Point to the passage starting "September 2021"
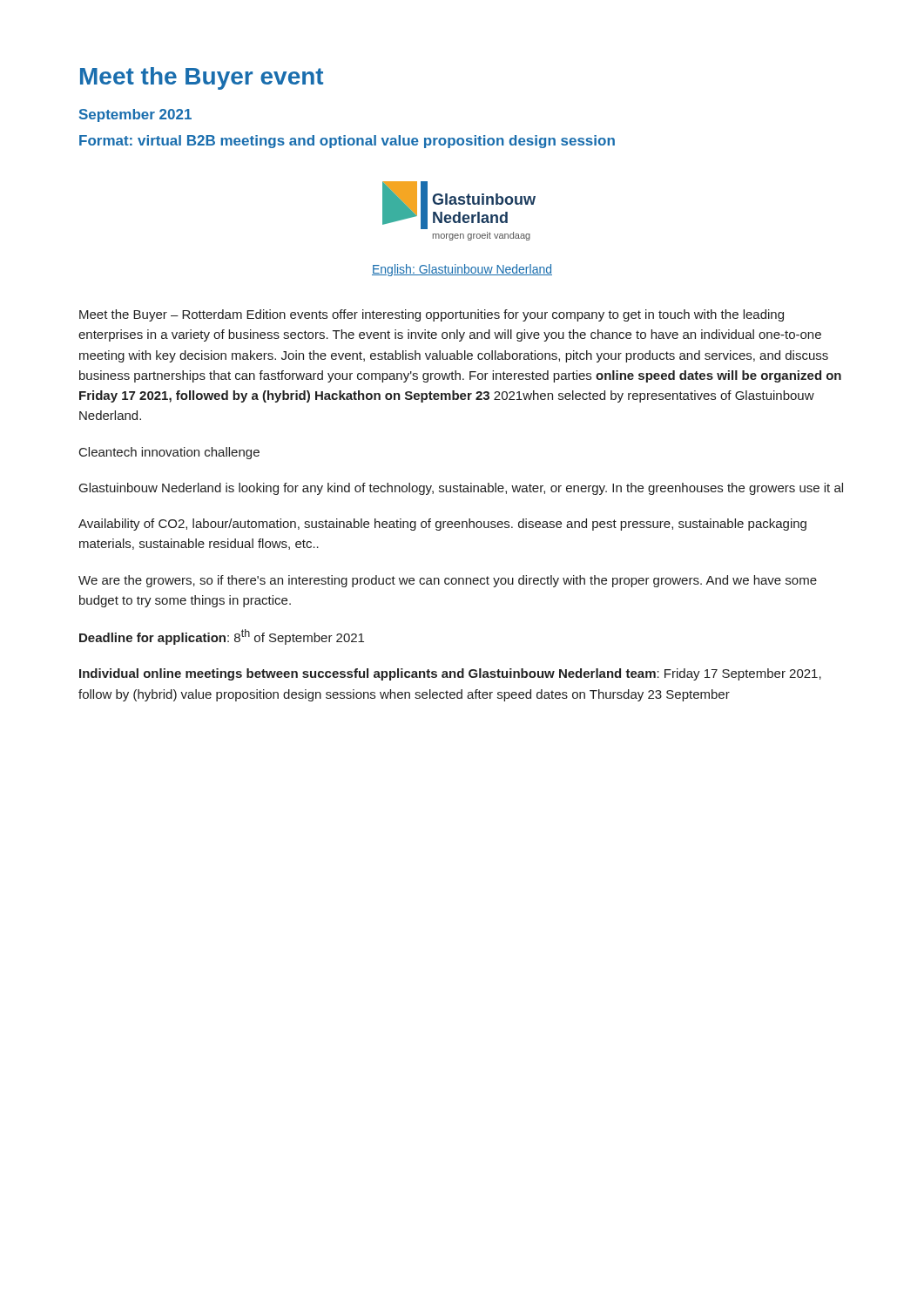Image resolution: width=924 pixels, height=1307 pixels. (135, 115)
